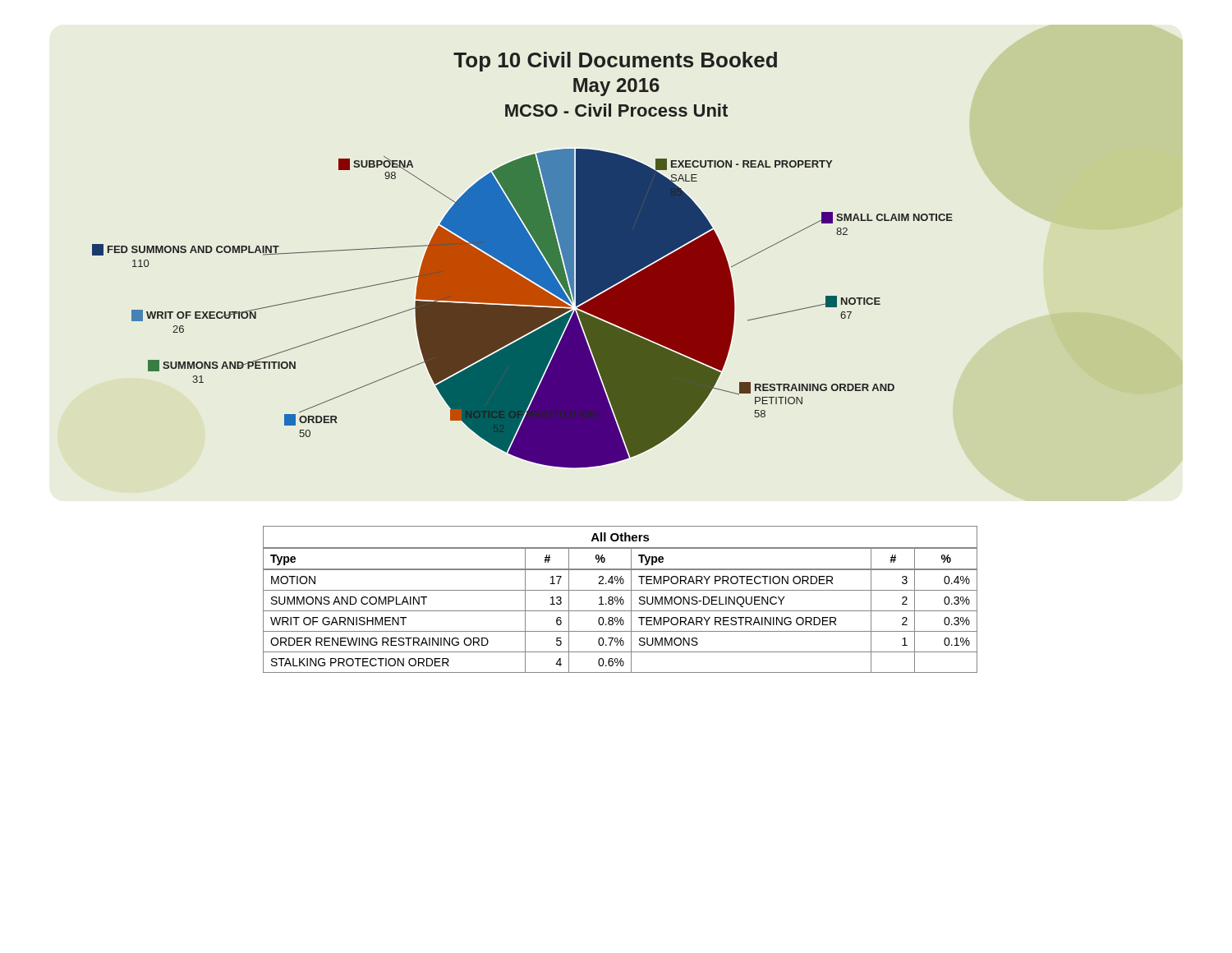Locate the pie chart

616,263
